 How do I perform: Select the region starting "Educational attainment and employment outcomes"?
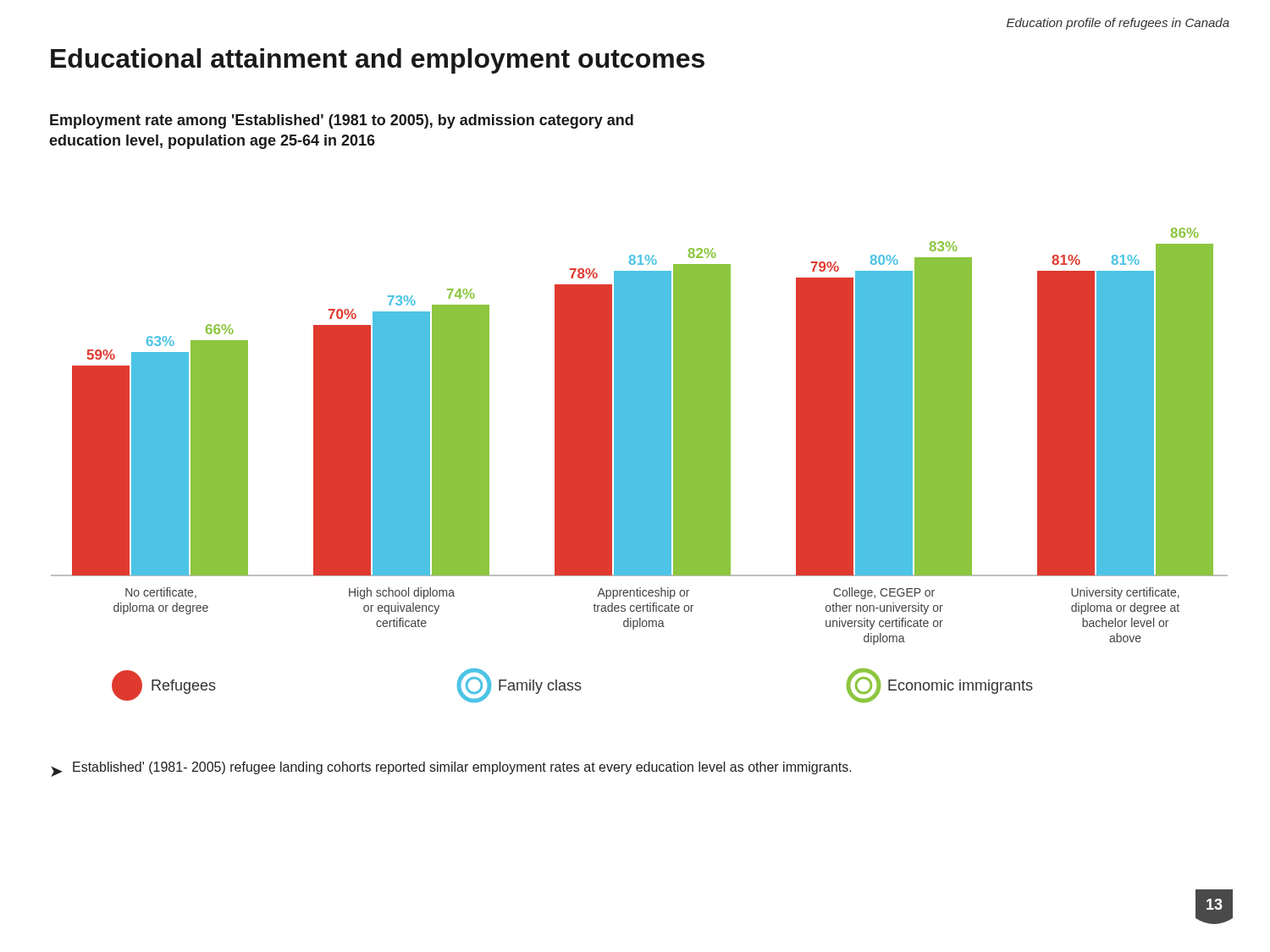tap(377, 58)
